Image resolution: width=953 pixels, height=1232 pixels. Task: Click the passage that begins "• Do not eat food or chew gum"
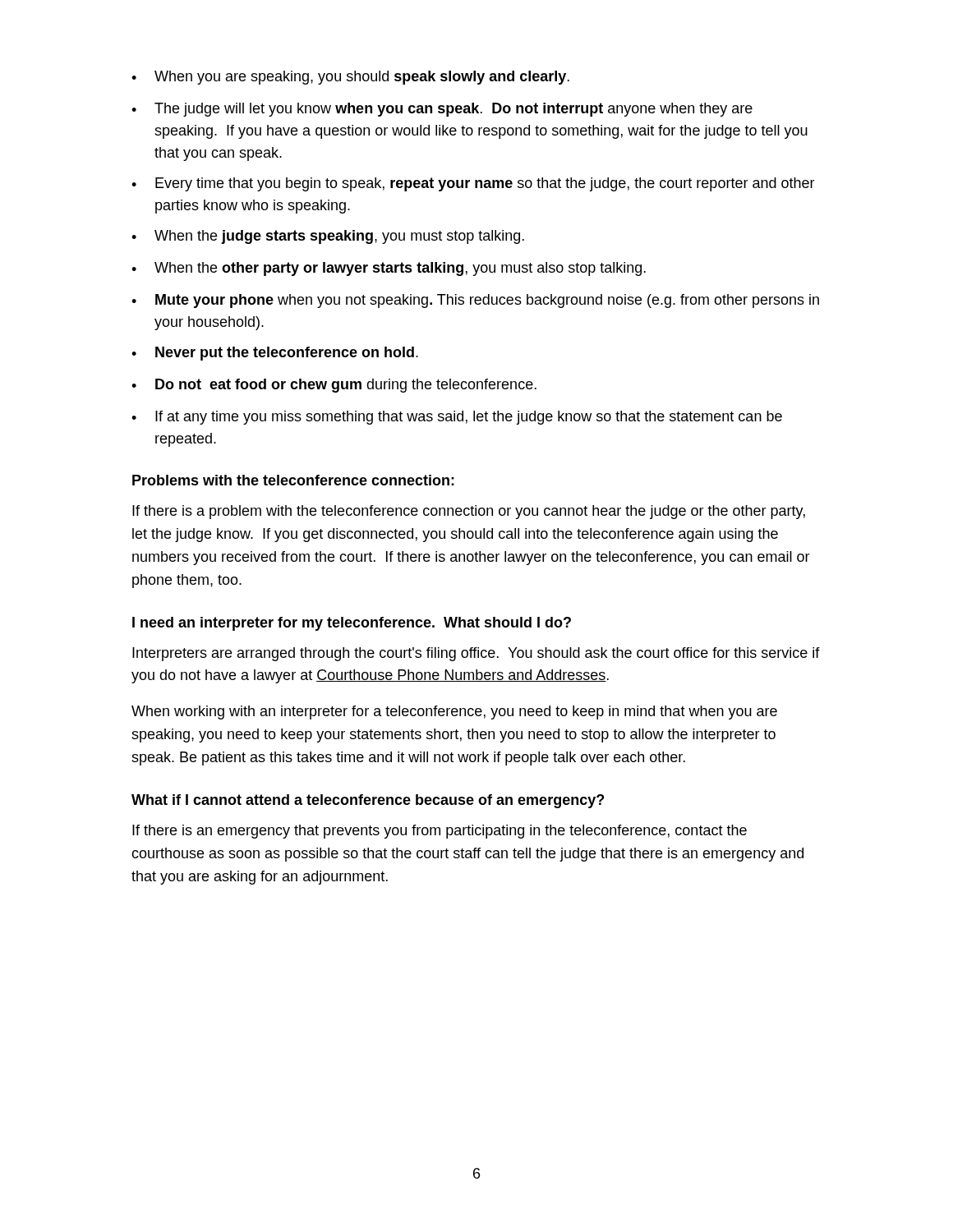476,386
